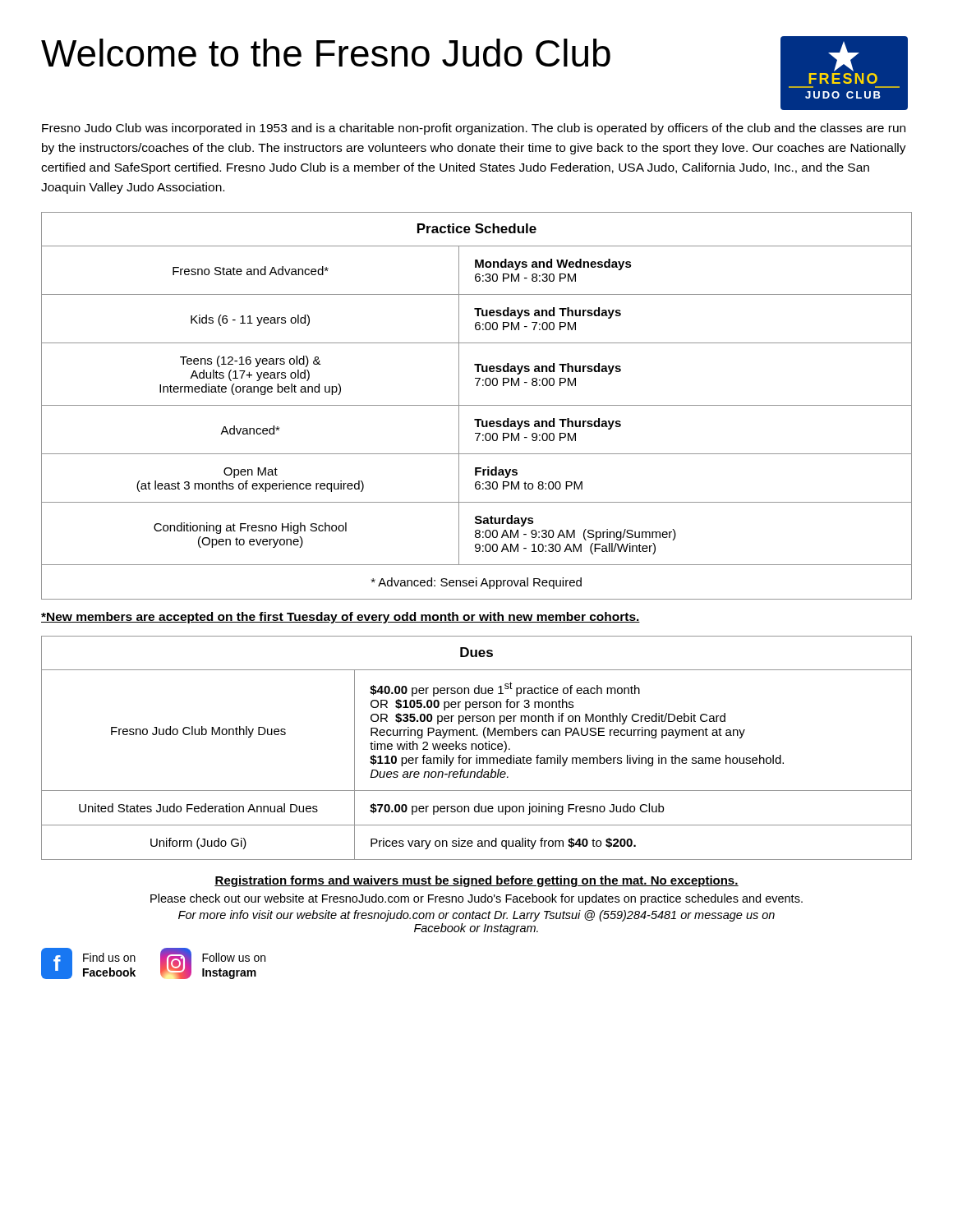Find the region starting "New members are accepted on"

click(x=340, y=616)
